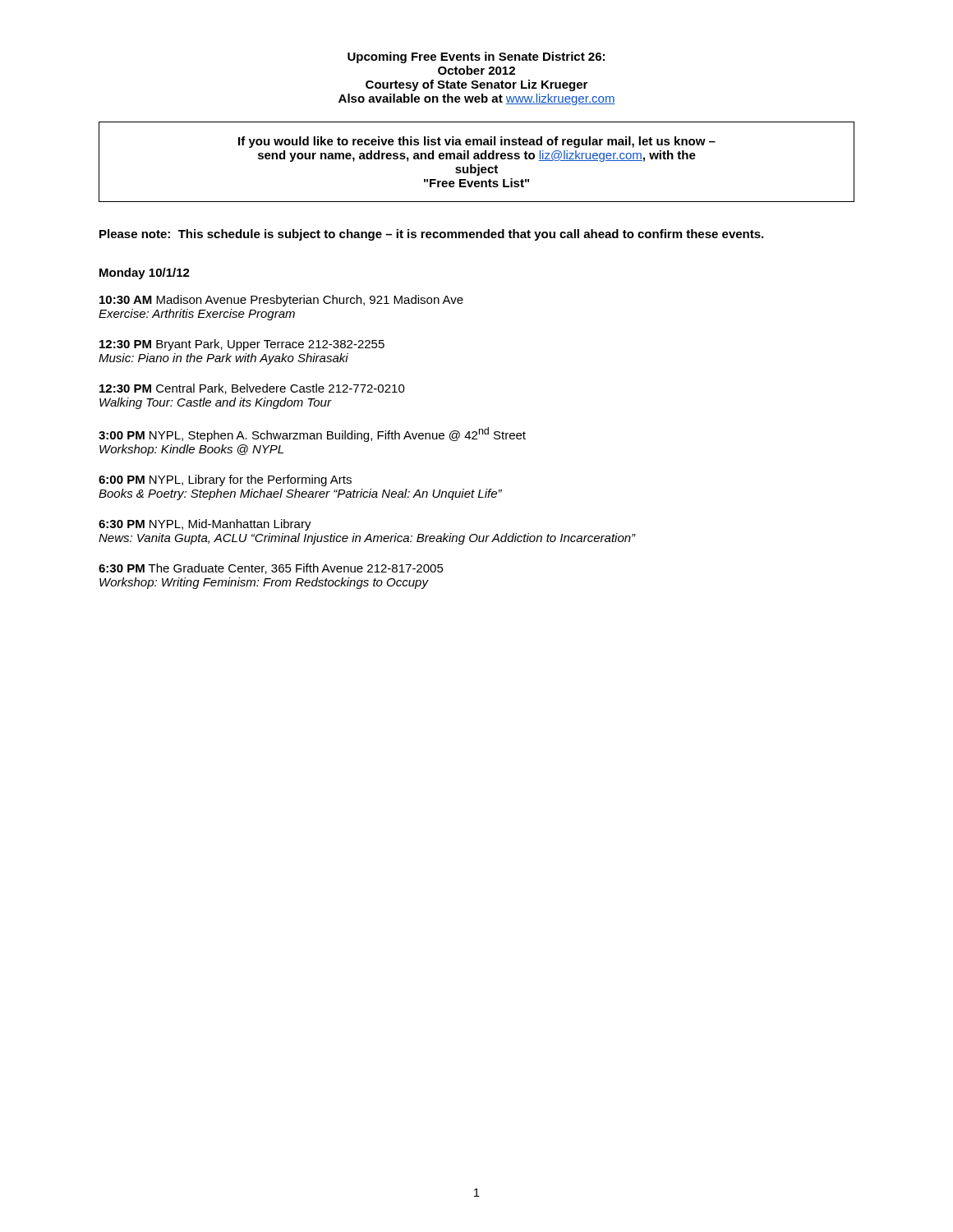Viewport: 953px width, 1232px height.
Task: Locate the region starting "Please note: This schedule is subject"
Action: (x=431, y=234)
